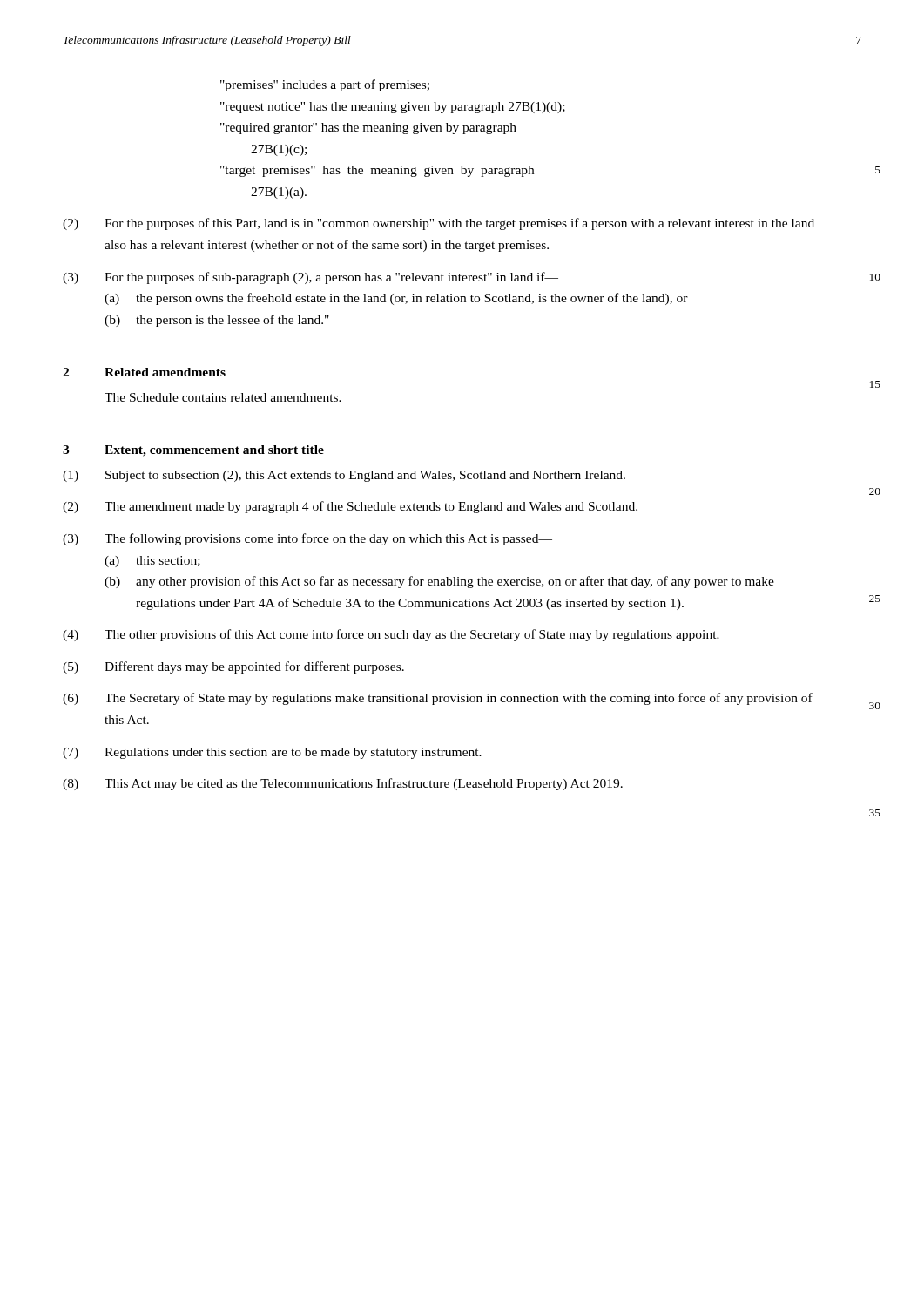Navigate to the passage starting "(7) Regulations under this section are to be"
Viewport: 924px width, 1307px height.
click(x=446, y=752)
